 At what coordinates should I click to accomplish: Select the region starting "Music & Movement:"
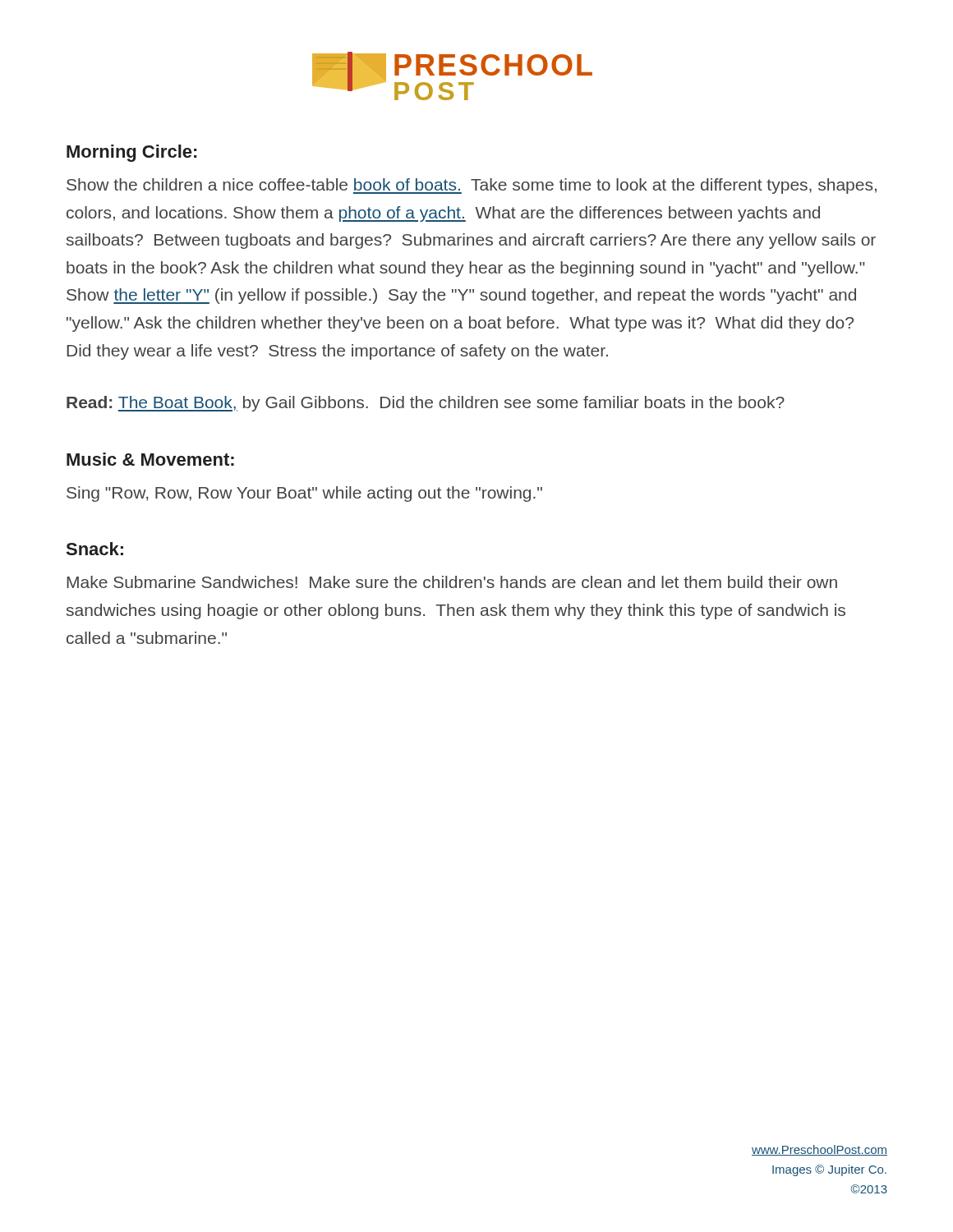pyautogui.click(x=151, y=459)
